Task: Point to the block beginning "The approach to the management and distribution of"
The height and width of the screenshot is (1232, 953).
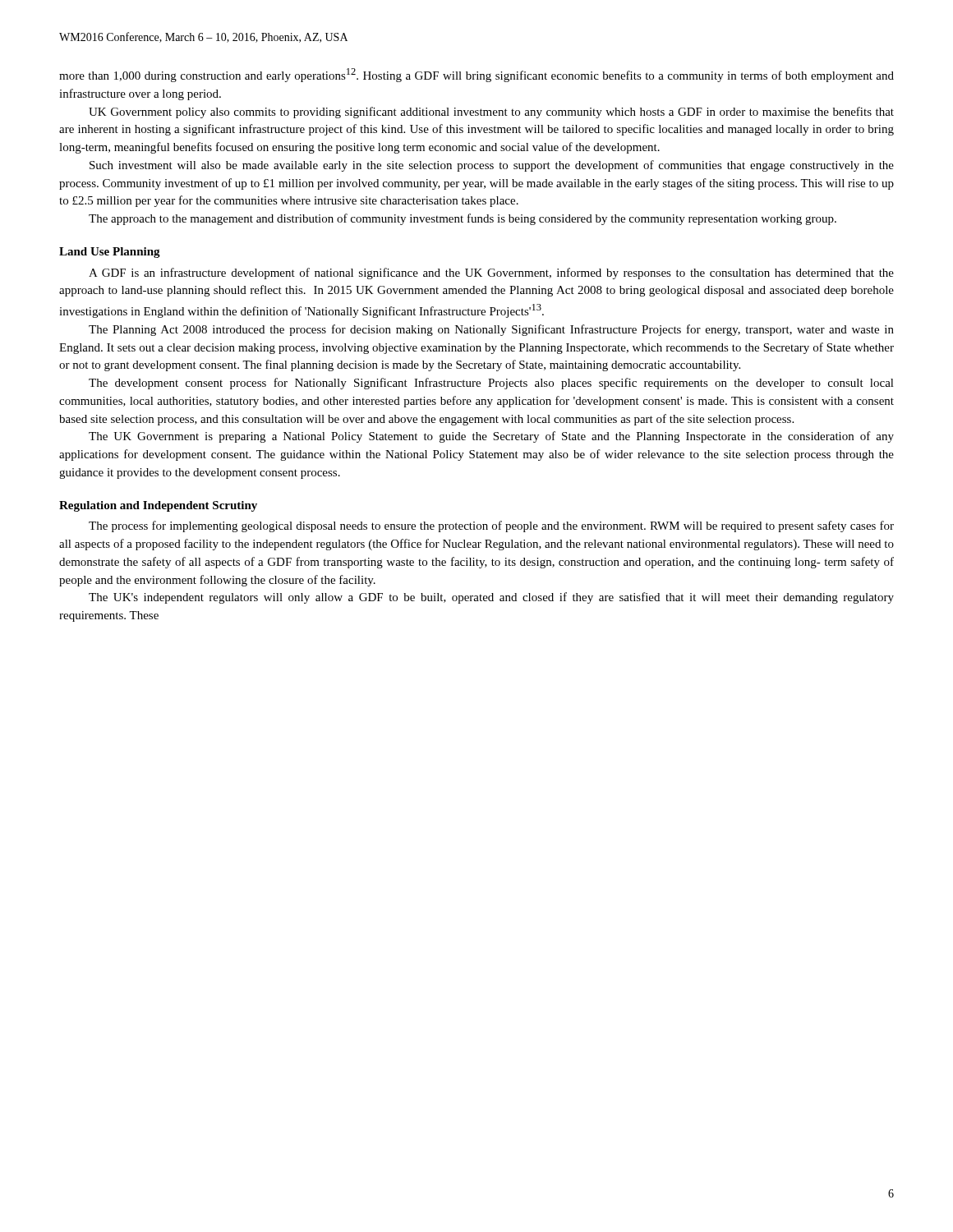Action: (476, 219)
